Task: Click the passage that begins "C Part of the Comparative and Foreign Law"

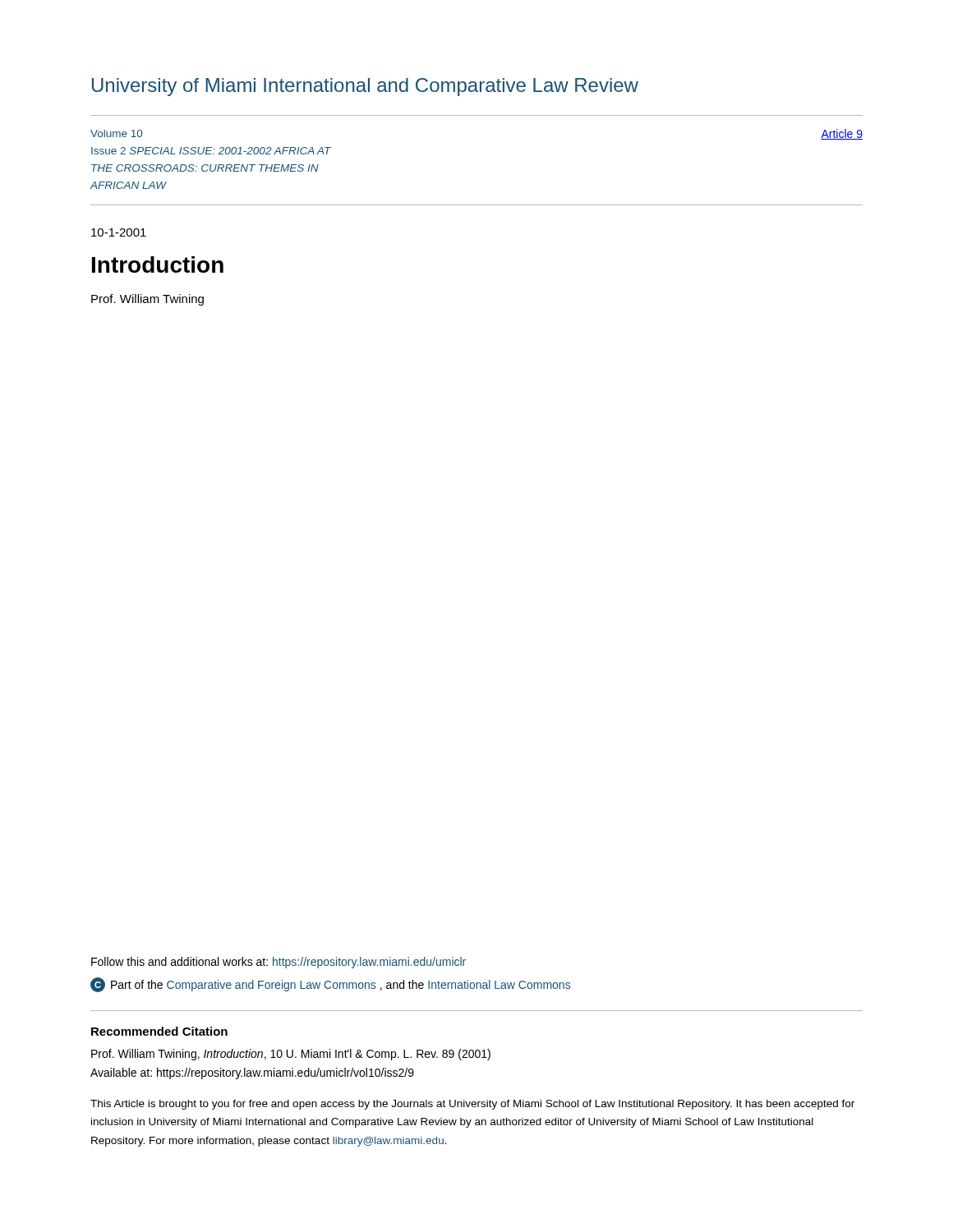Action: point(331,985)
